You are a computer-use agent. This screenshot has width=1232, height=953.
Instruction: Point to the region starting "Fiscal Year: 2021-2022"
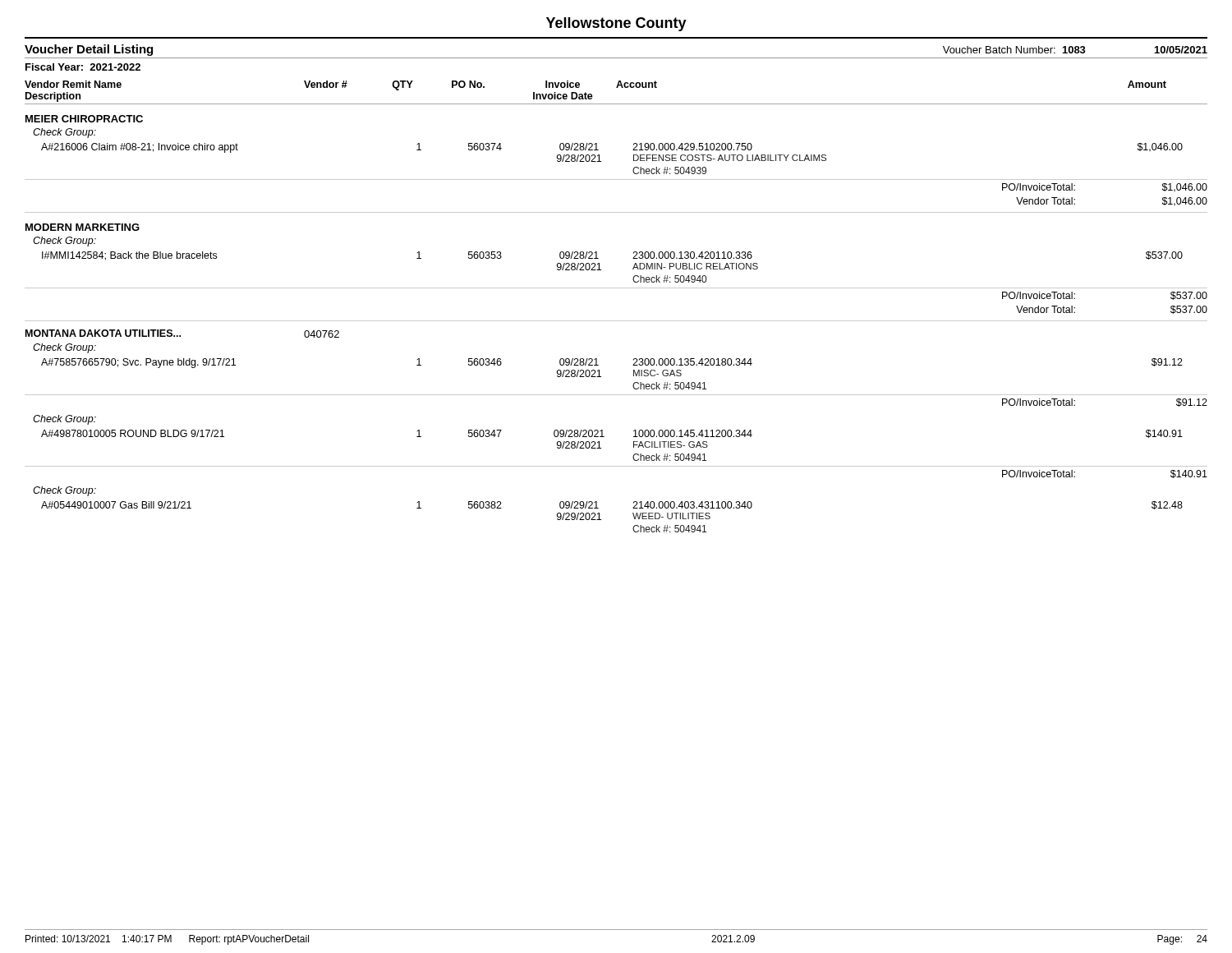click(x=83, y=67)
